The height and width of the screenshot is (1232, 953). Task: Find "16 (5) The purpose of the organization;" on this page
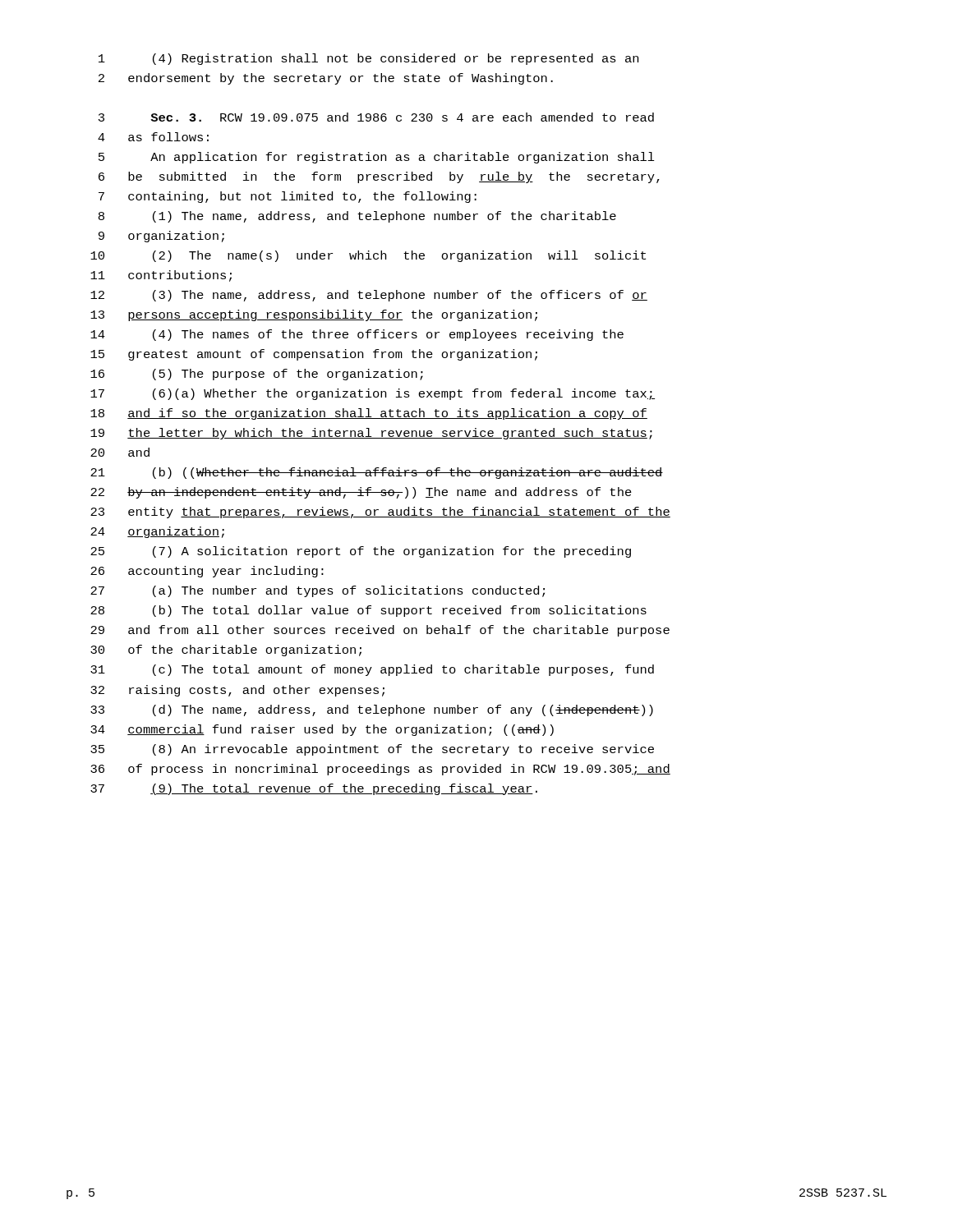(x=257, y=375)
